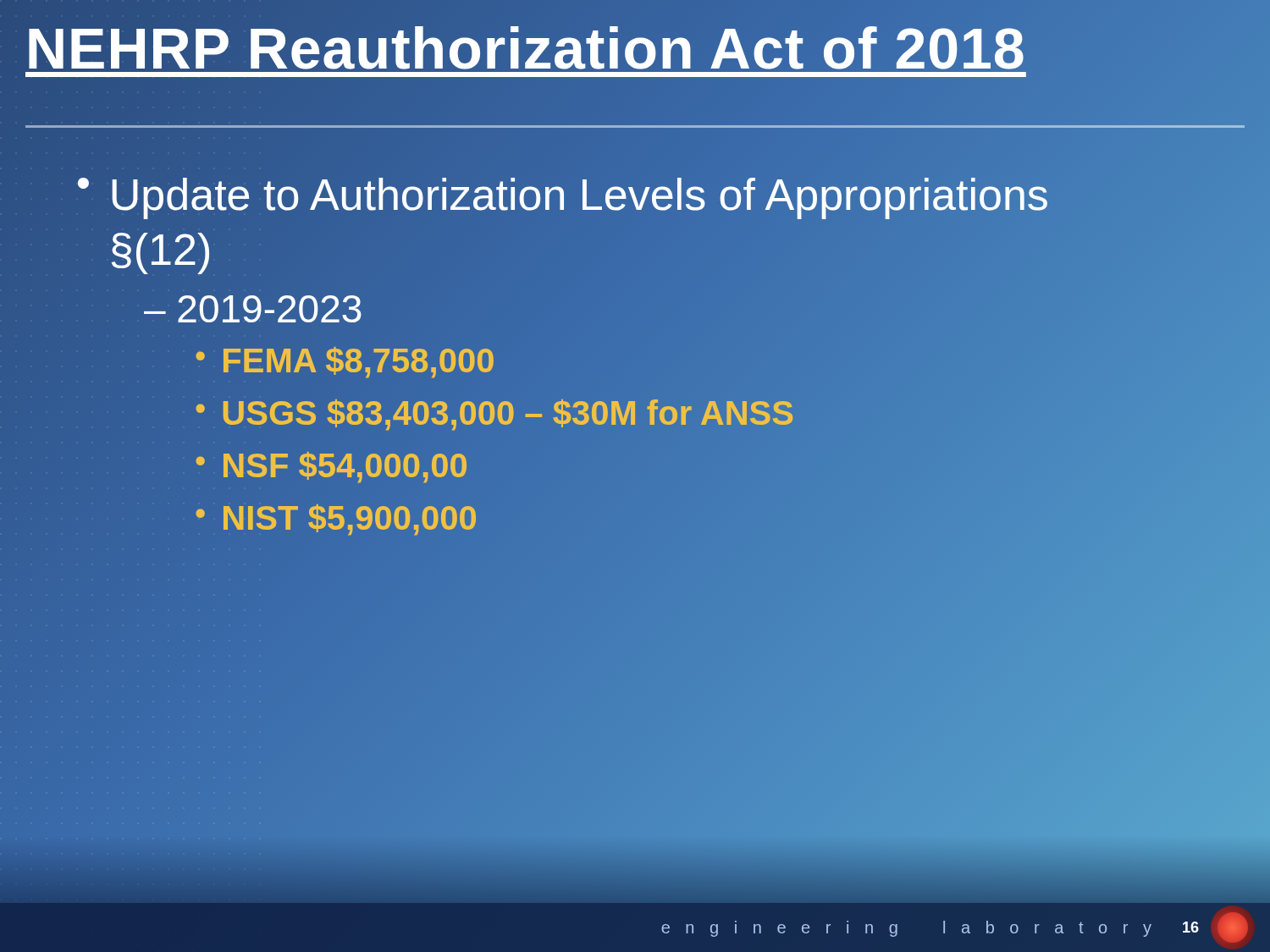Navigate to the text starting "– 2019-2023"
Screen dimensions: 952x1270
click(x=253, y=309)
